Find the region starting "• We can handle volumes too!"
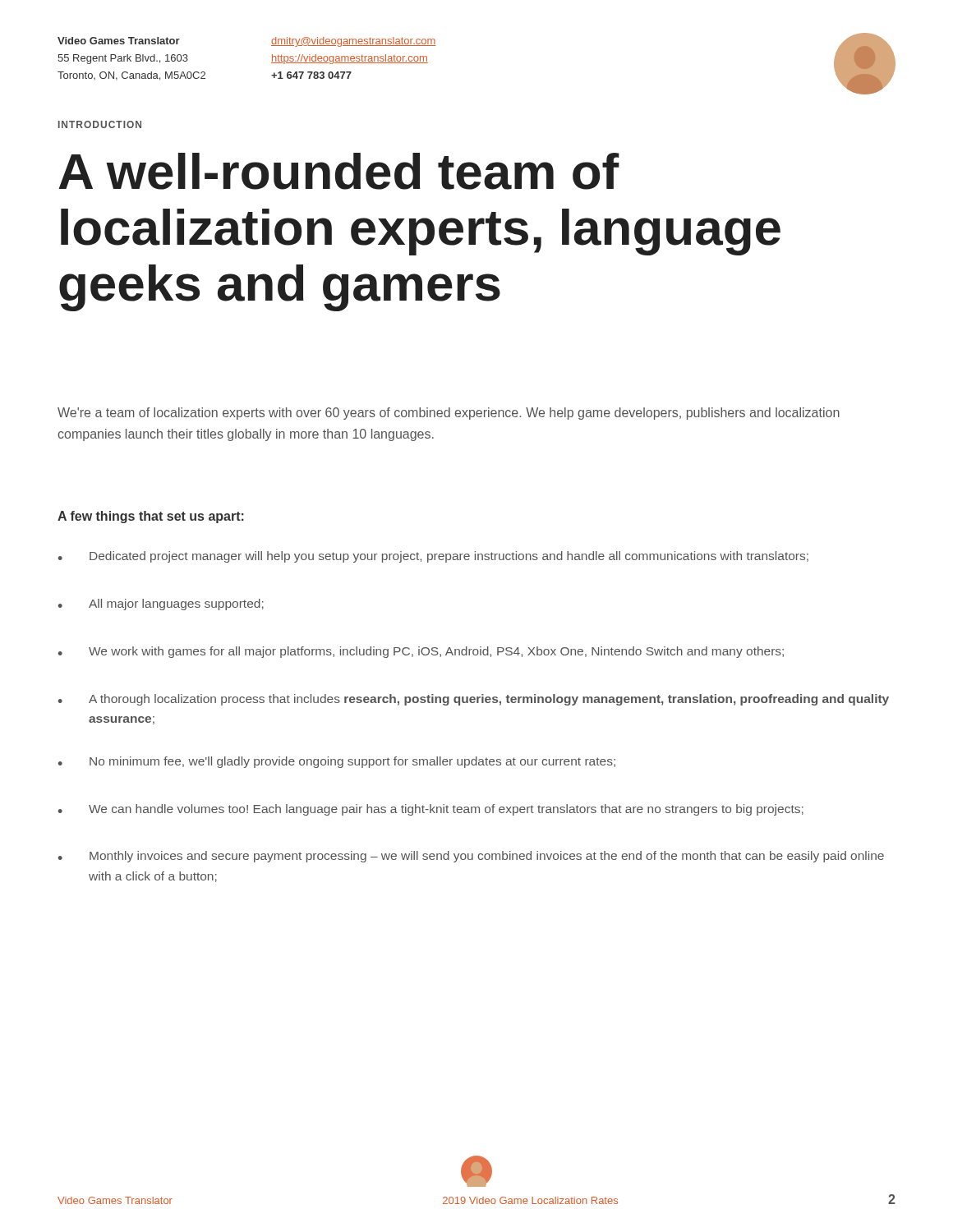 (x=476, y=811)
